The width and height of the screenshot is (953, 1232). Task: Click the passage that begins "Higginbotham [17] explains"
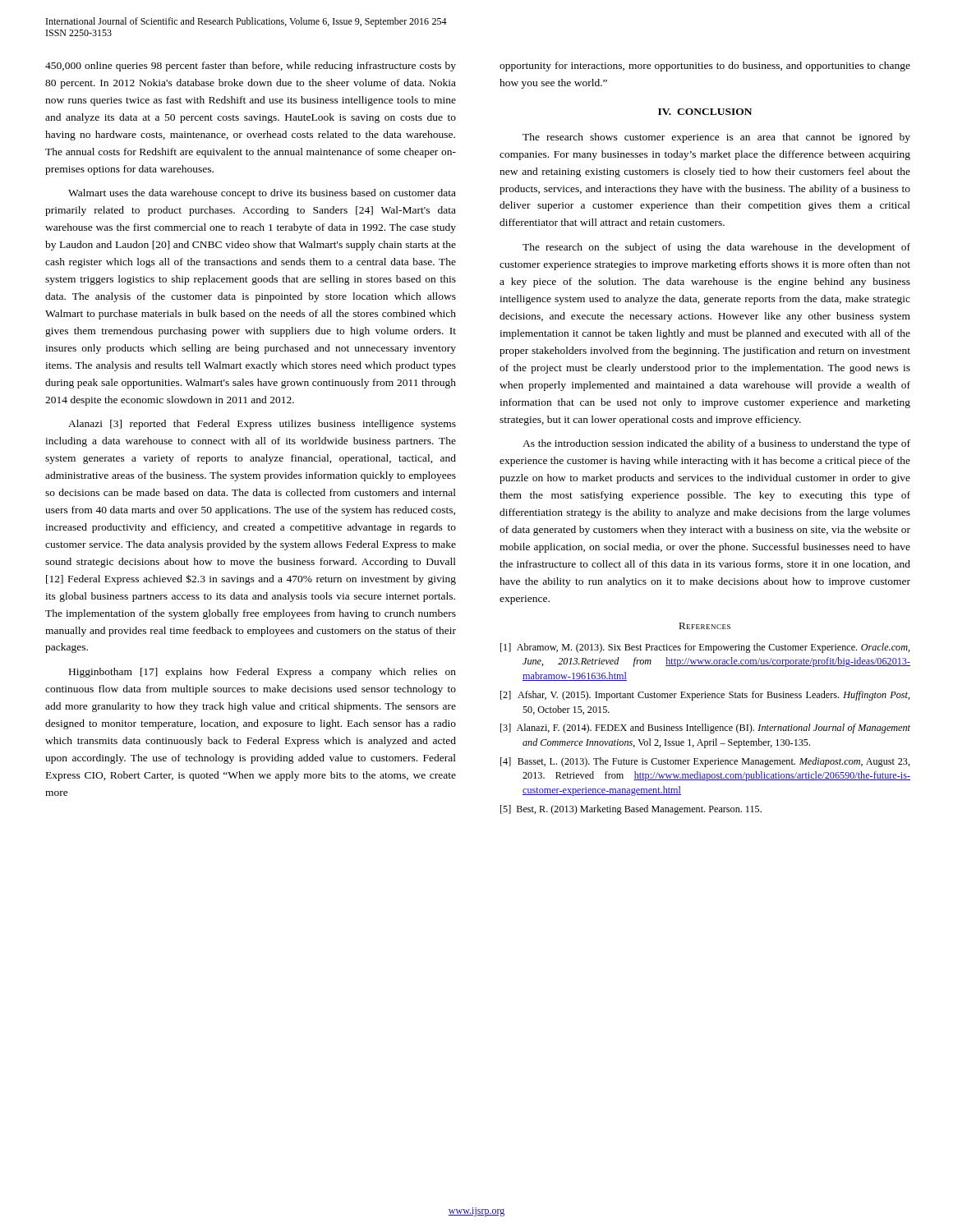click(x=251, y=733)
